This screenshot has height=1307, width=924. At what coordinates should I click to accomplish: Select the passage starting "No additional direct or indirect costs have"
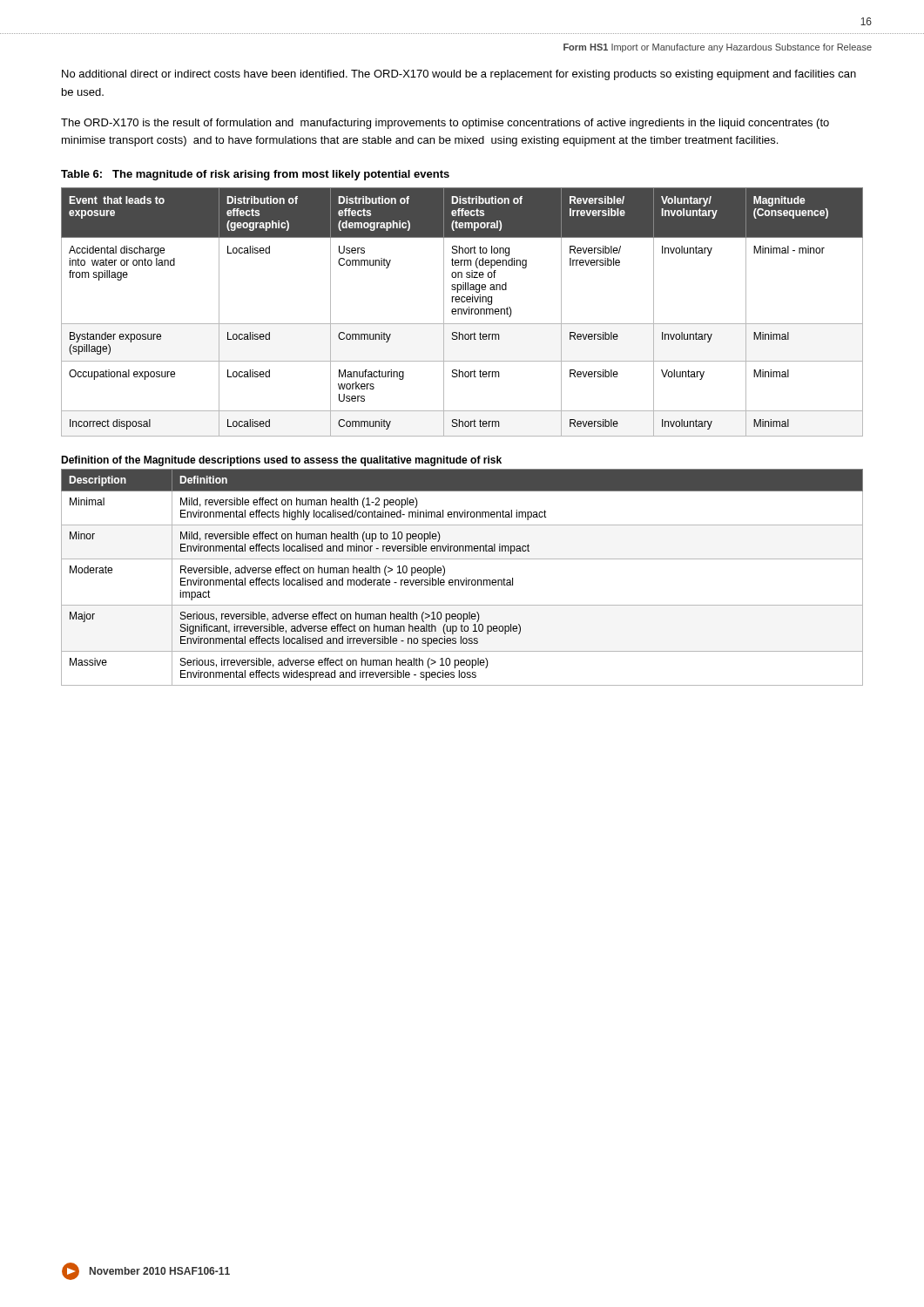tap(459, 83)
